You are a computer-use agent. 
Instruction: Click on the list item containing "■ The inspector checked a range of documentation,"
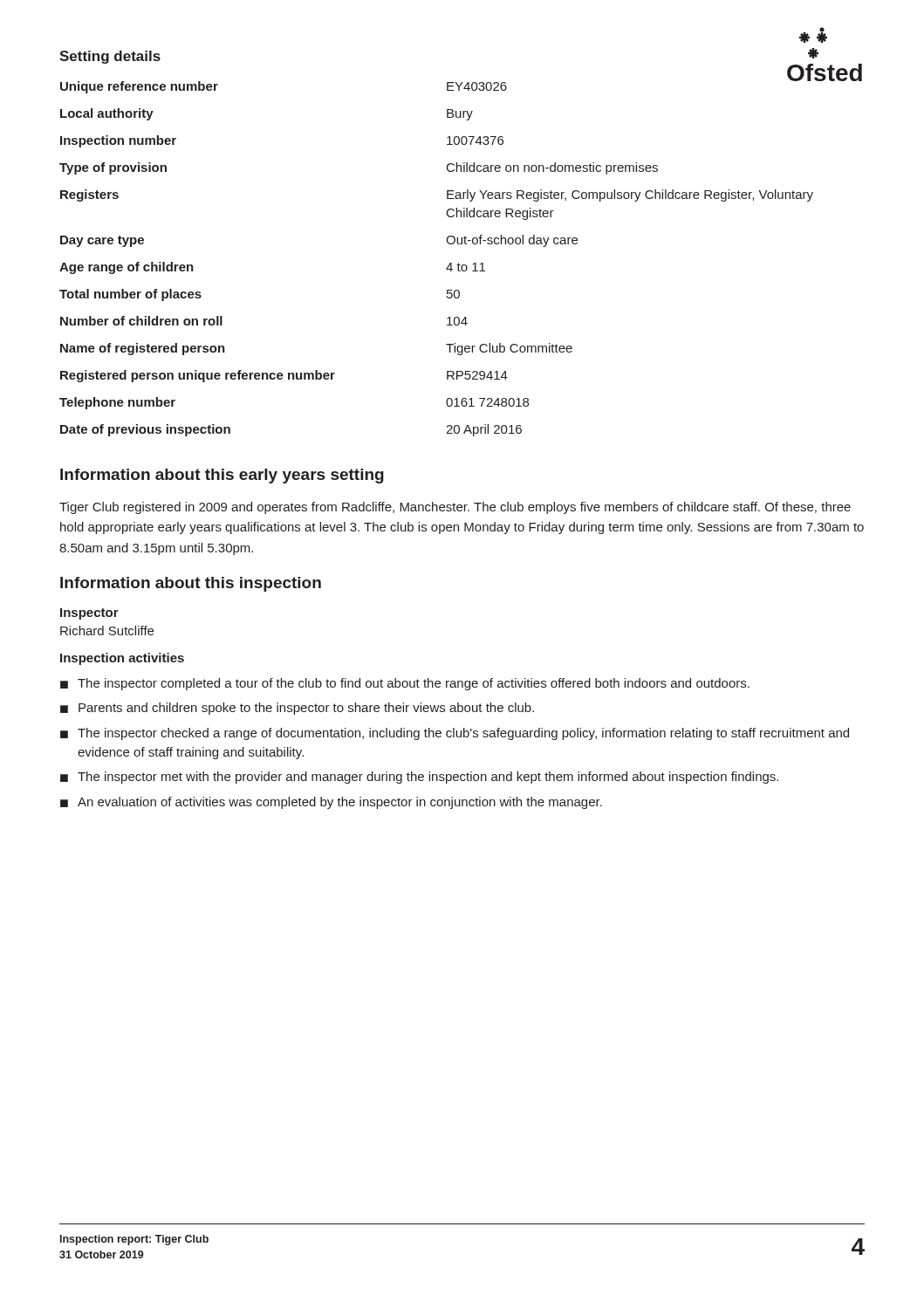point(462,743)
